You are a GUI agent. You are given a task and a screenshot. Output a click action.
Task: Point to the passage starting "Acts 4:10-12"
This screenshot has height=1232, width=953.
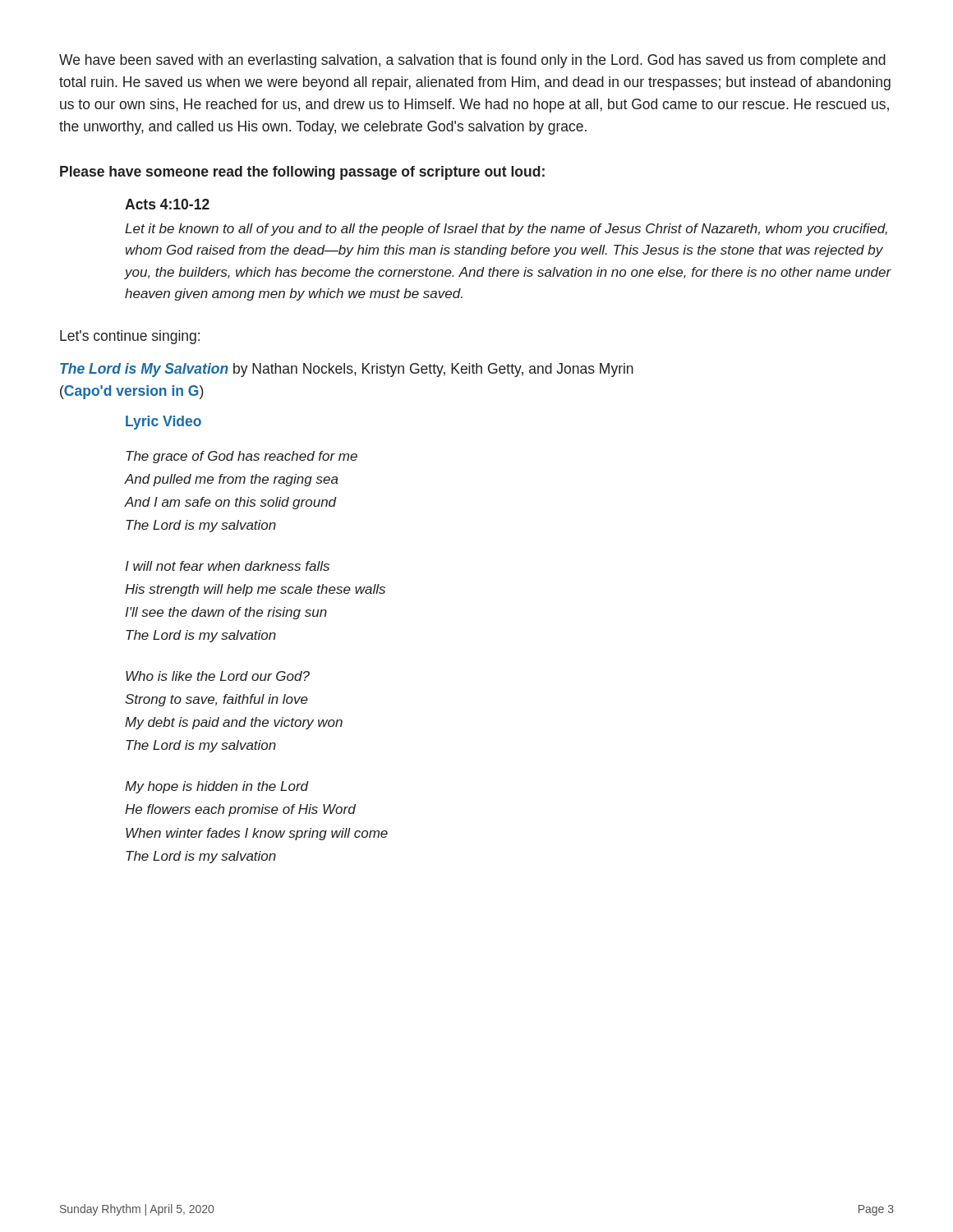167,205
